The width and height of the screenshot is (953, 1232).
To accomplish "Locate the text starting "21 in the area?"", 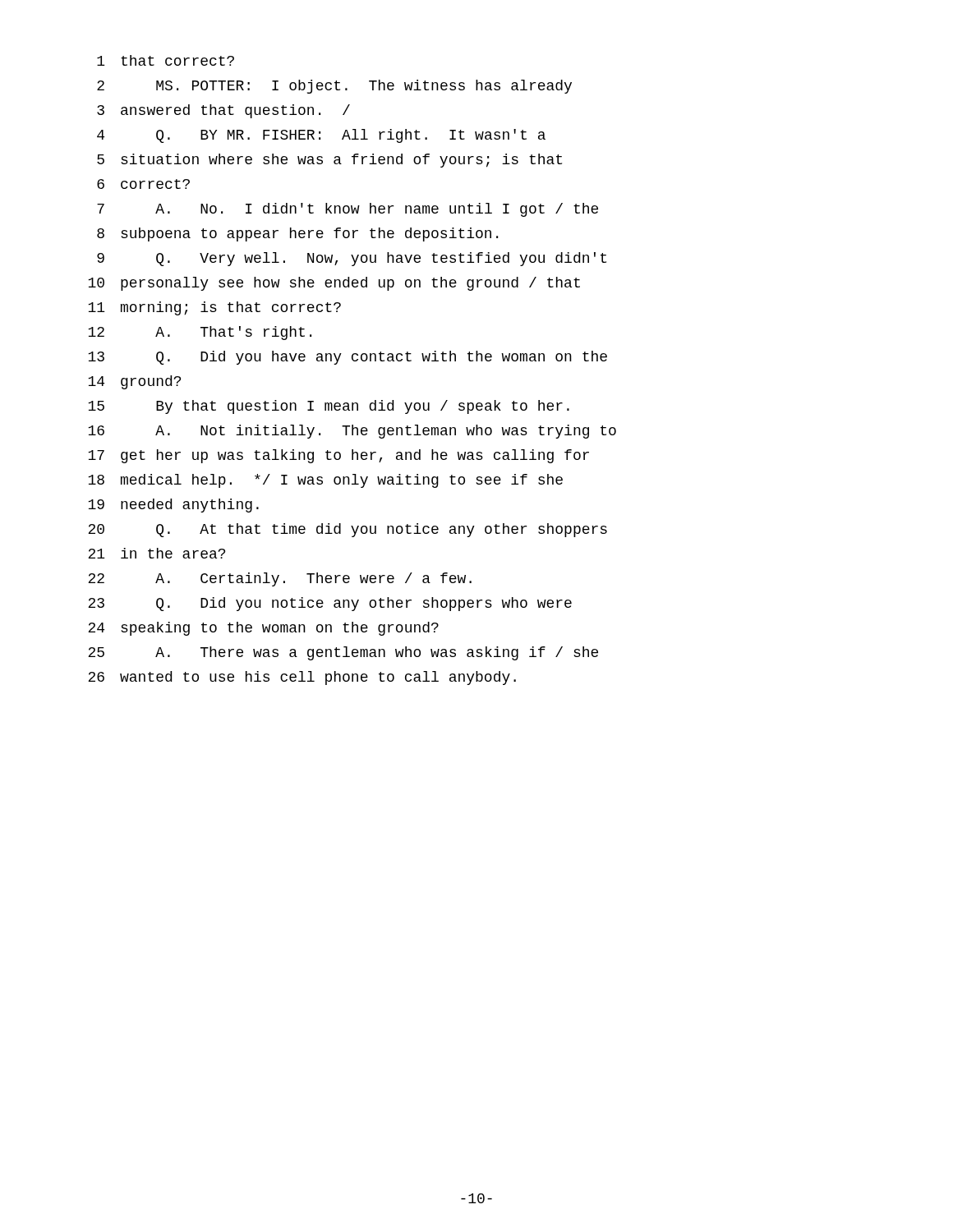I will 157,553.
